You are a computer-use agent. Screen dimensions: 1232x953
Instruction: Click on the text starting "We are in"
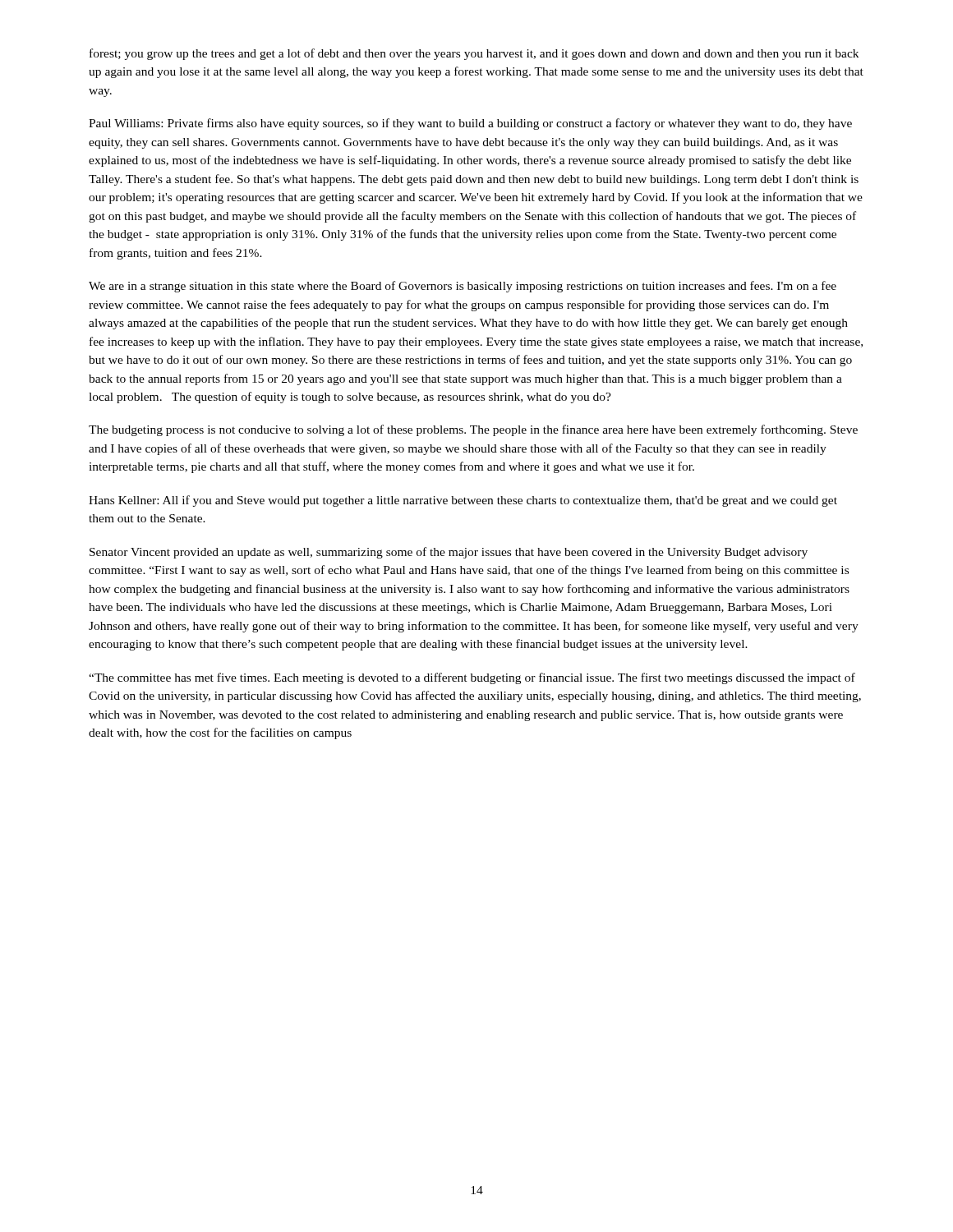click(x=476, y=341)
